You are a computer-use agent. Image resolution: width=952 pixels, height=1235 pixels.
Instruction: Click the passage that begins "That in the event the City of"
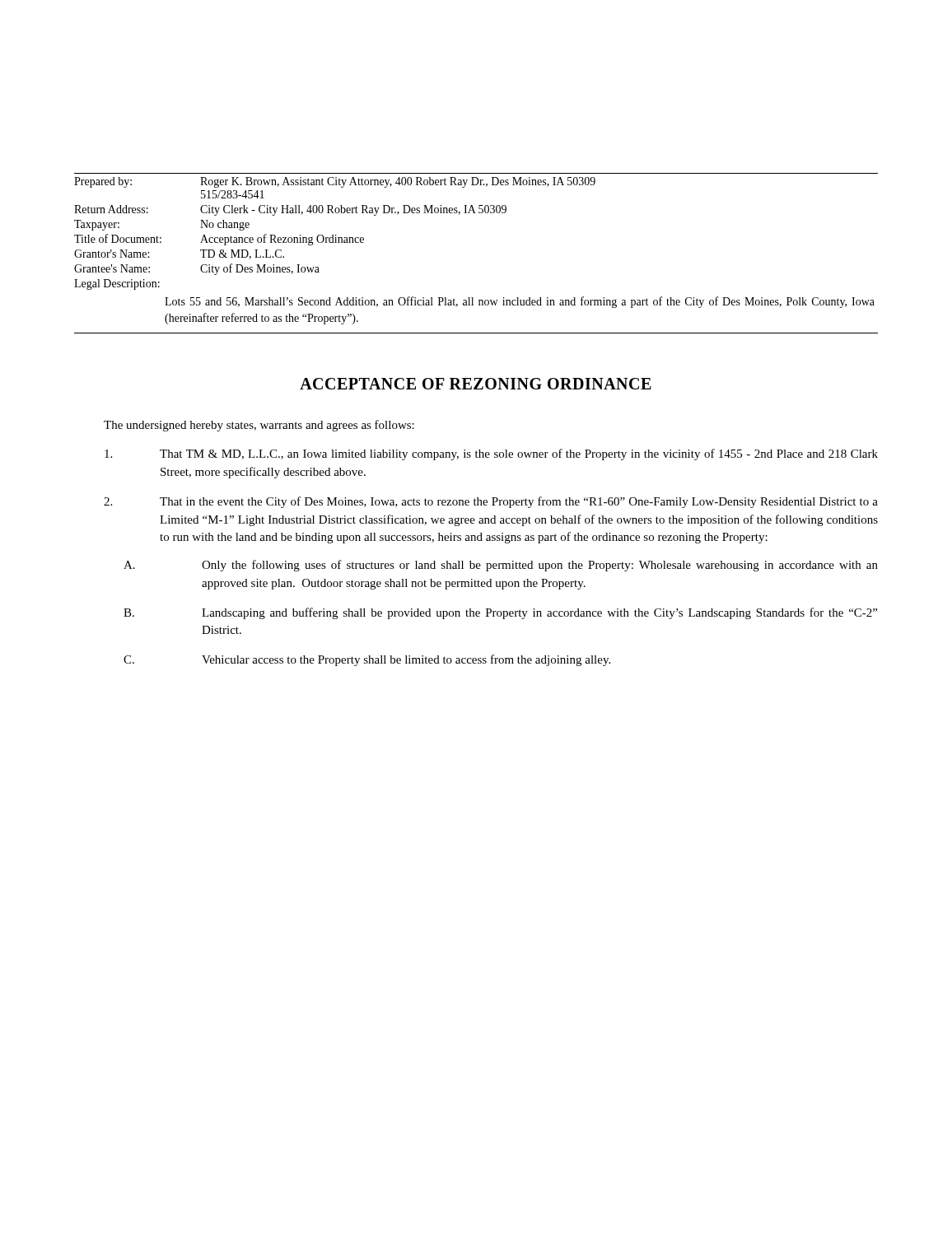(x=476, y=520)
